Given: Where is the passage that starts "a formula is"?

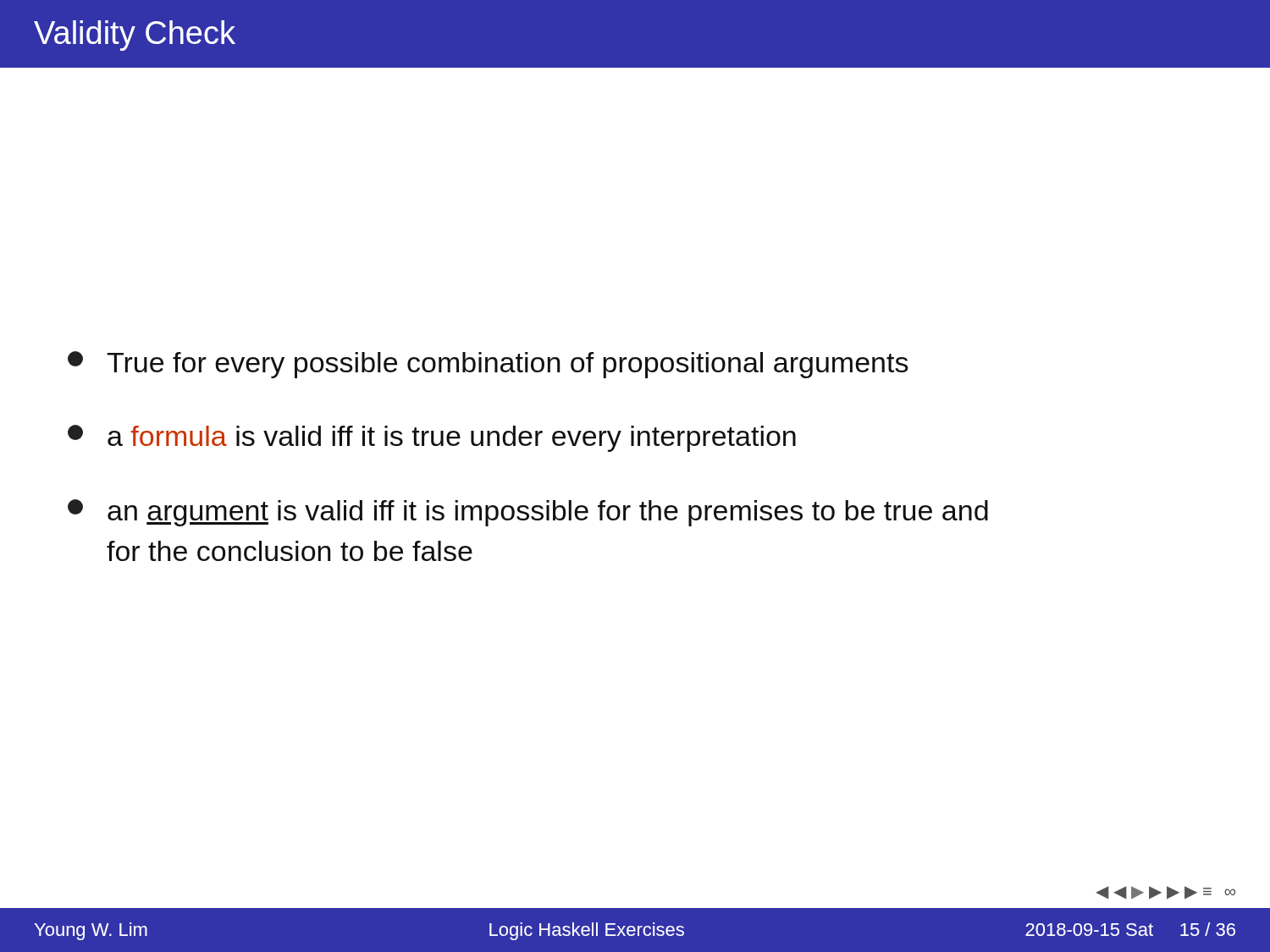Looking at the screenshot, I should click(595, 437).
